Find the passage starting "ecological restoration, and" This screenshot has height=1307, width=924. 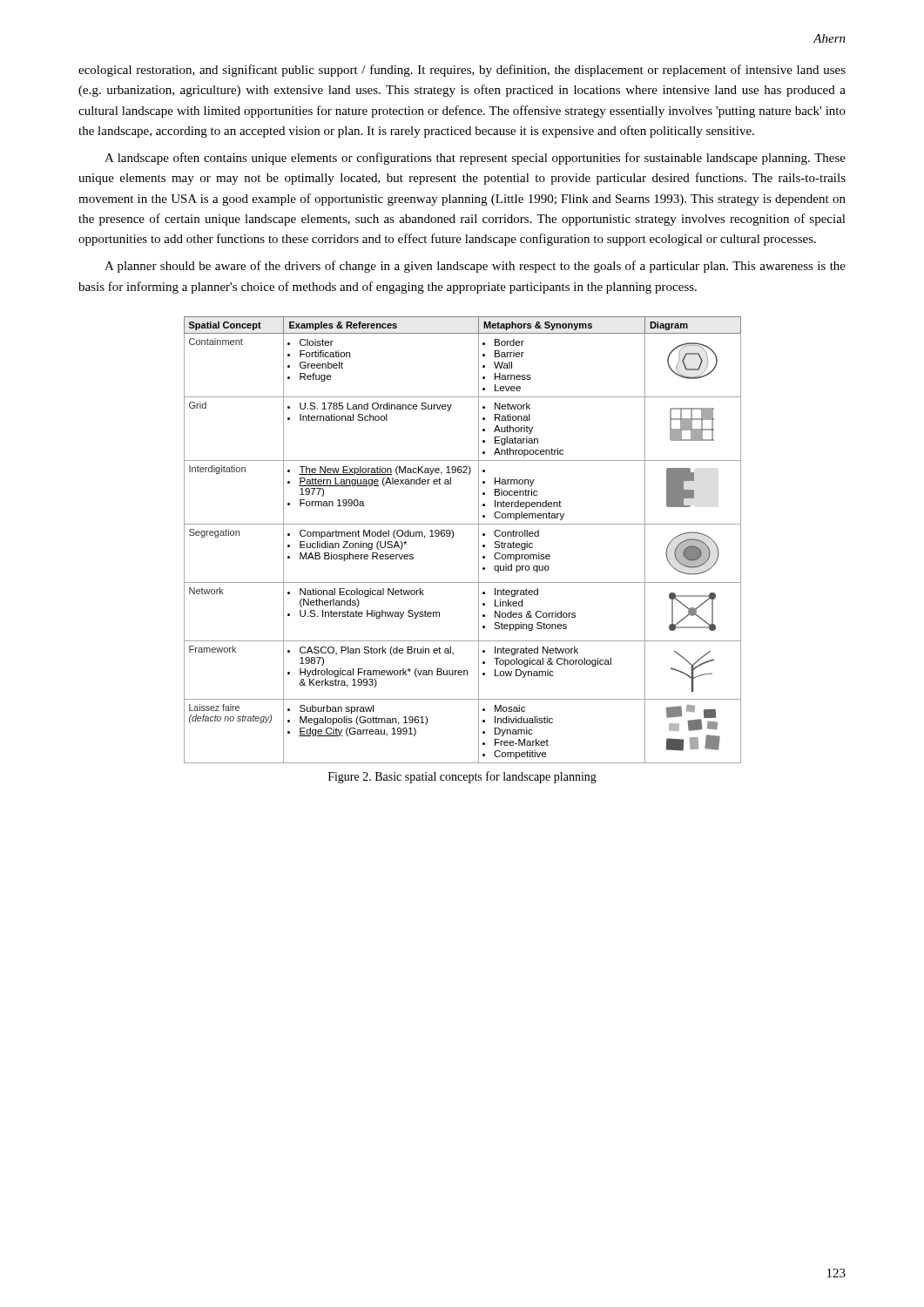462,101
